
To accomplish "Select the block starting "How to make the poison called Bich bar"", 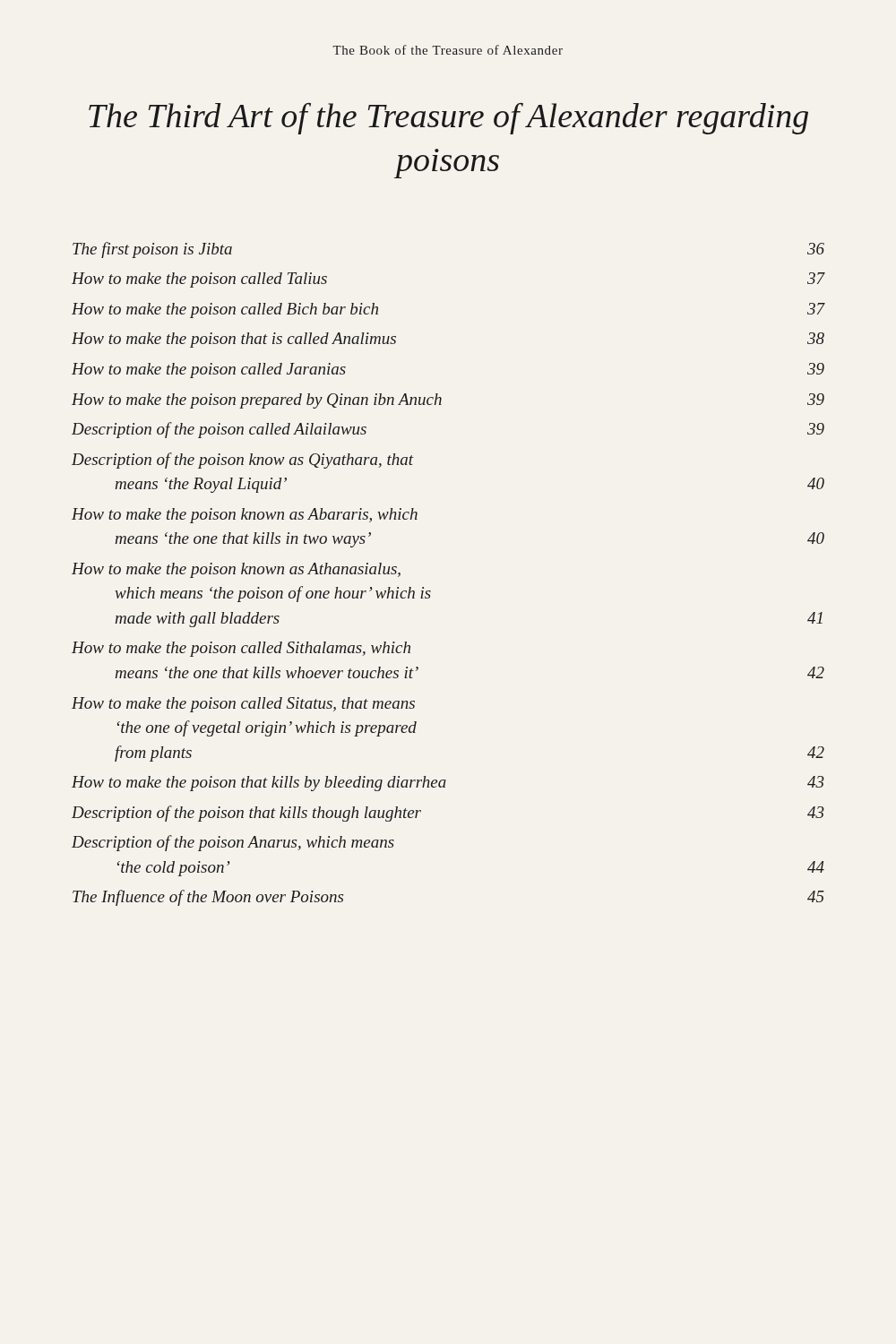I will point(222,310).
